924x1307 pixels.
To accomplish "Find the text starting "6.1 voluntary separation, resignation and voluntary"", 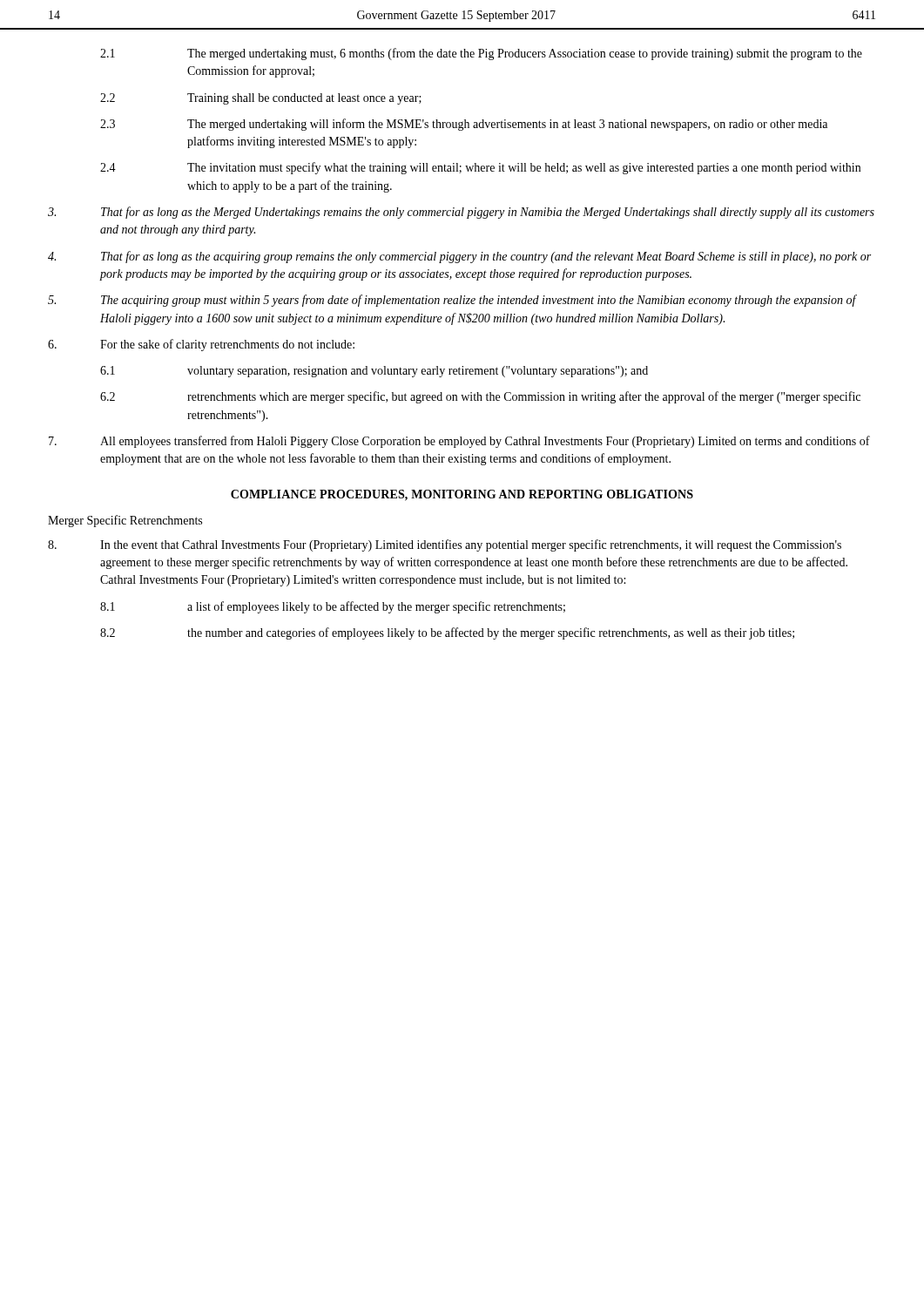I will [x=462, y=371].
